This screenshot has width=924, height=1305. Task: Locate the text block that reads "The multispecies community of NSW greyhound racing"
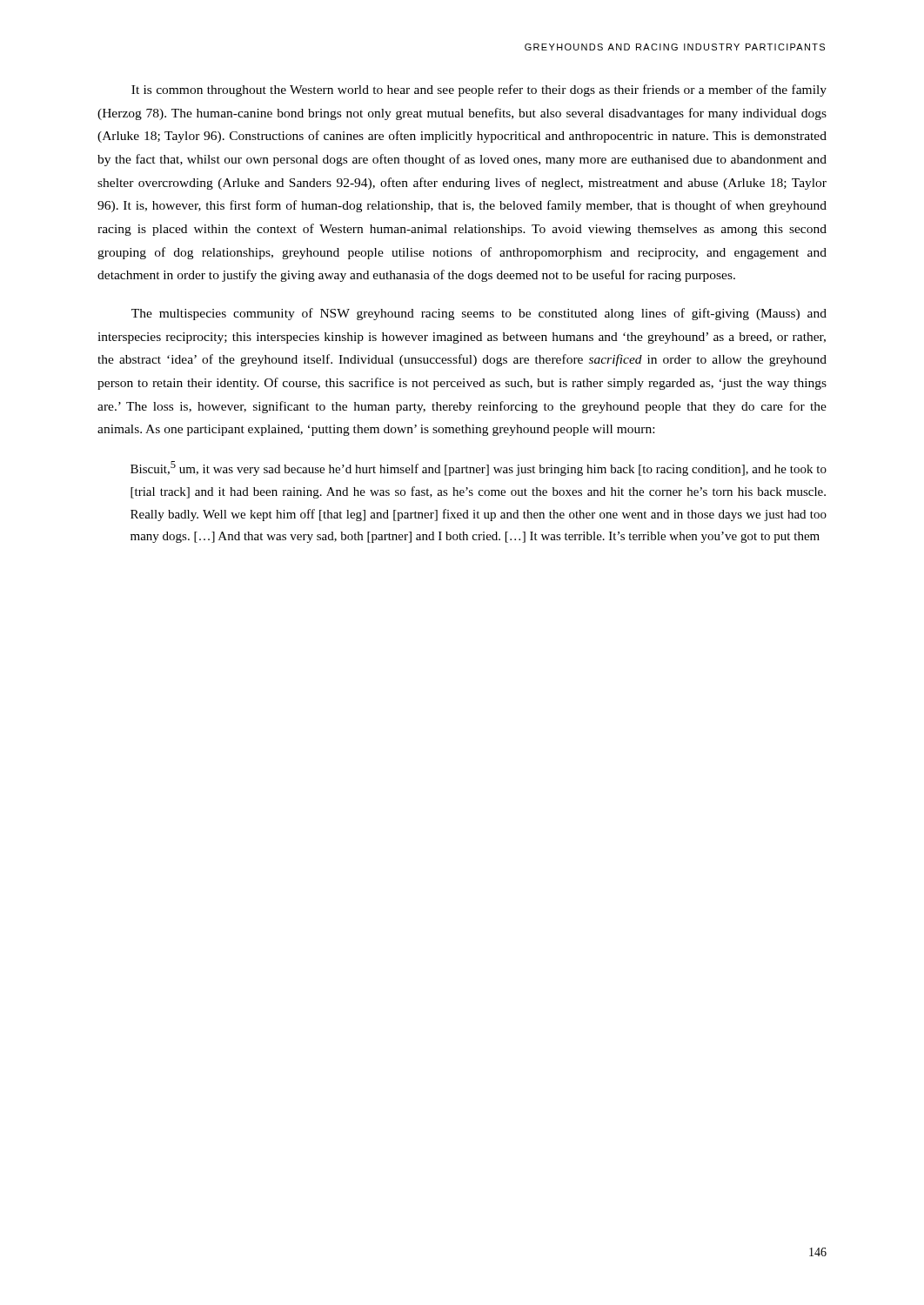(462, 371)
